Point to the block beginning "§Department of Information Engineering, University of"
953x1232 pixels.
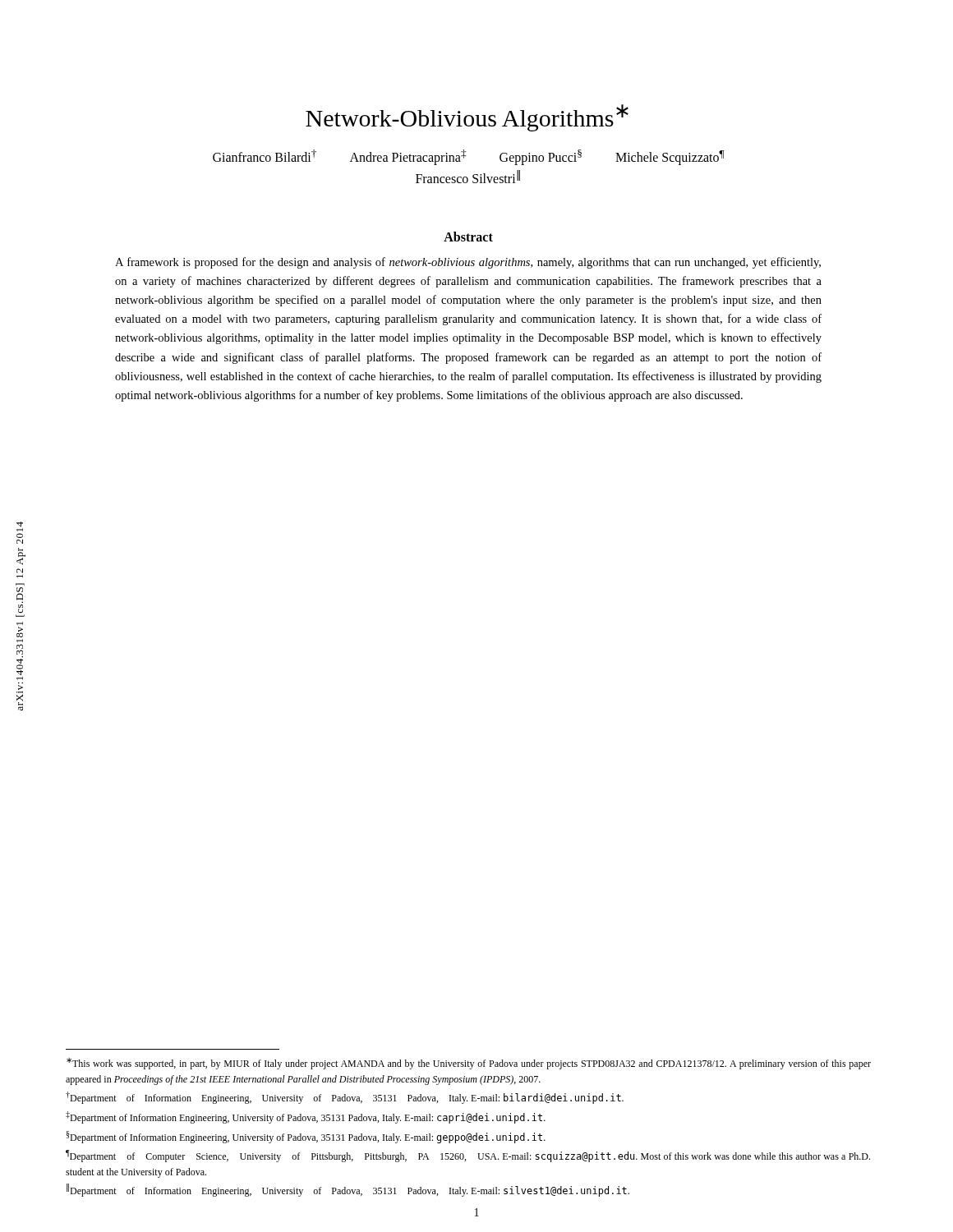pyautogui.click(x=306, y=1136)
